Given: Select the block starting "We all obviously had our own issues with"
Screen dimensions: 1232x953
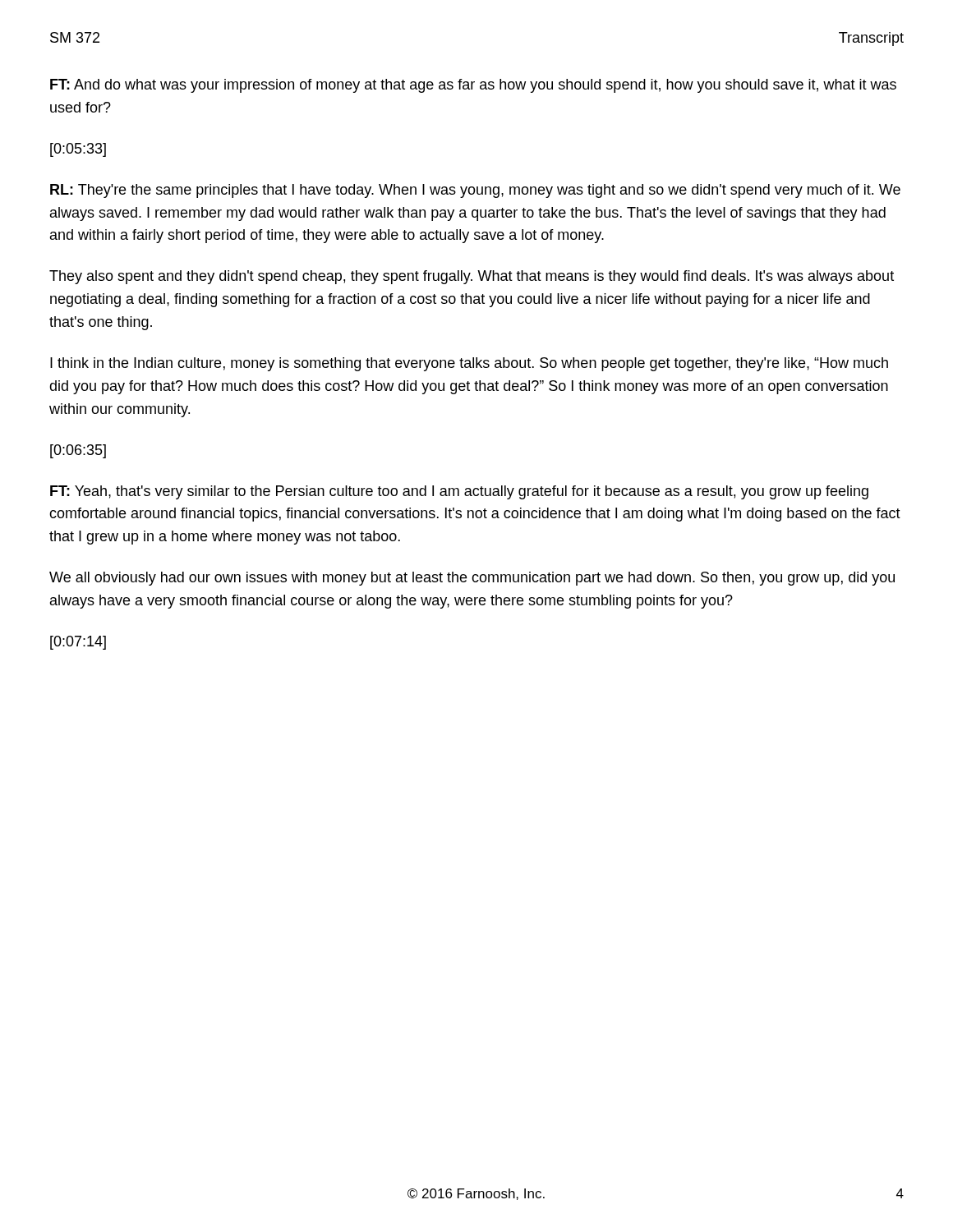Looking at the screenshot, I should click(x=472, y=589).
